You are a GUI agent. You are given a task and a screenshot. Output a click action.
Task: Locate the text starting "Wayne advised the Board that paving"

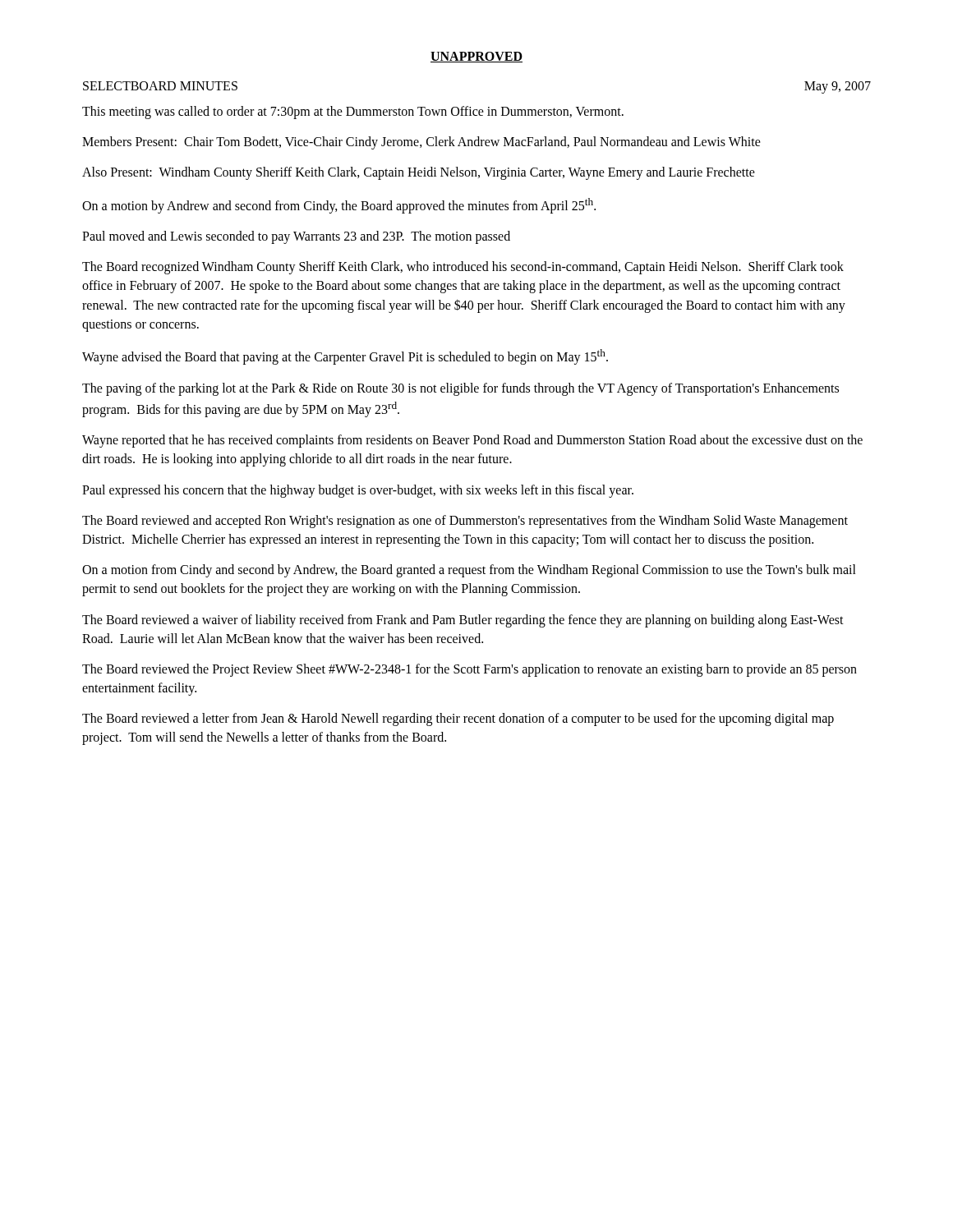(476, 356)
